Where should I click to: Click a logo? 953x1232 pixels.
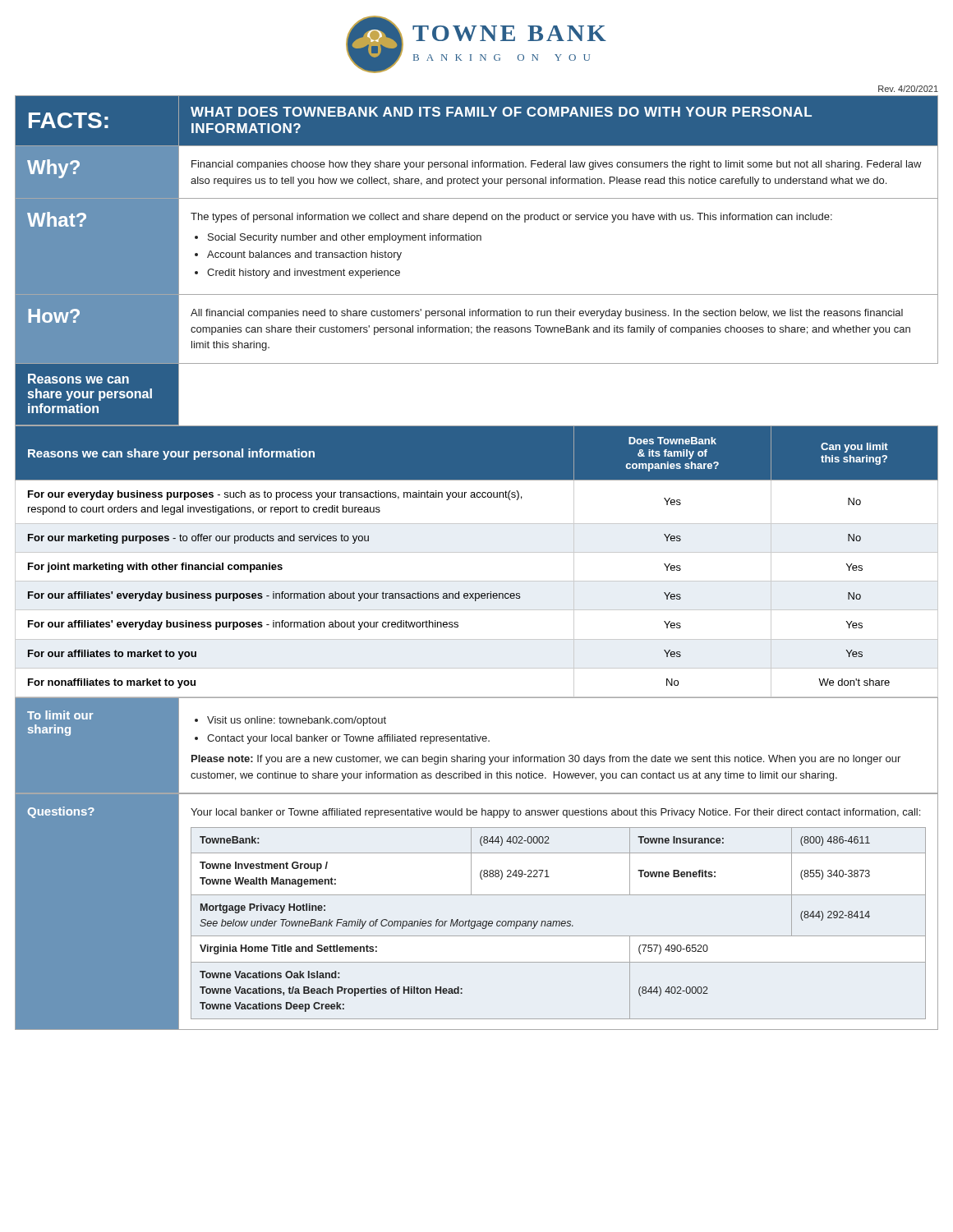476,42
